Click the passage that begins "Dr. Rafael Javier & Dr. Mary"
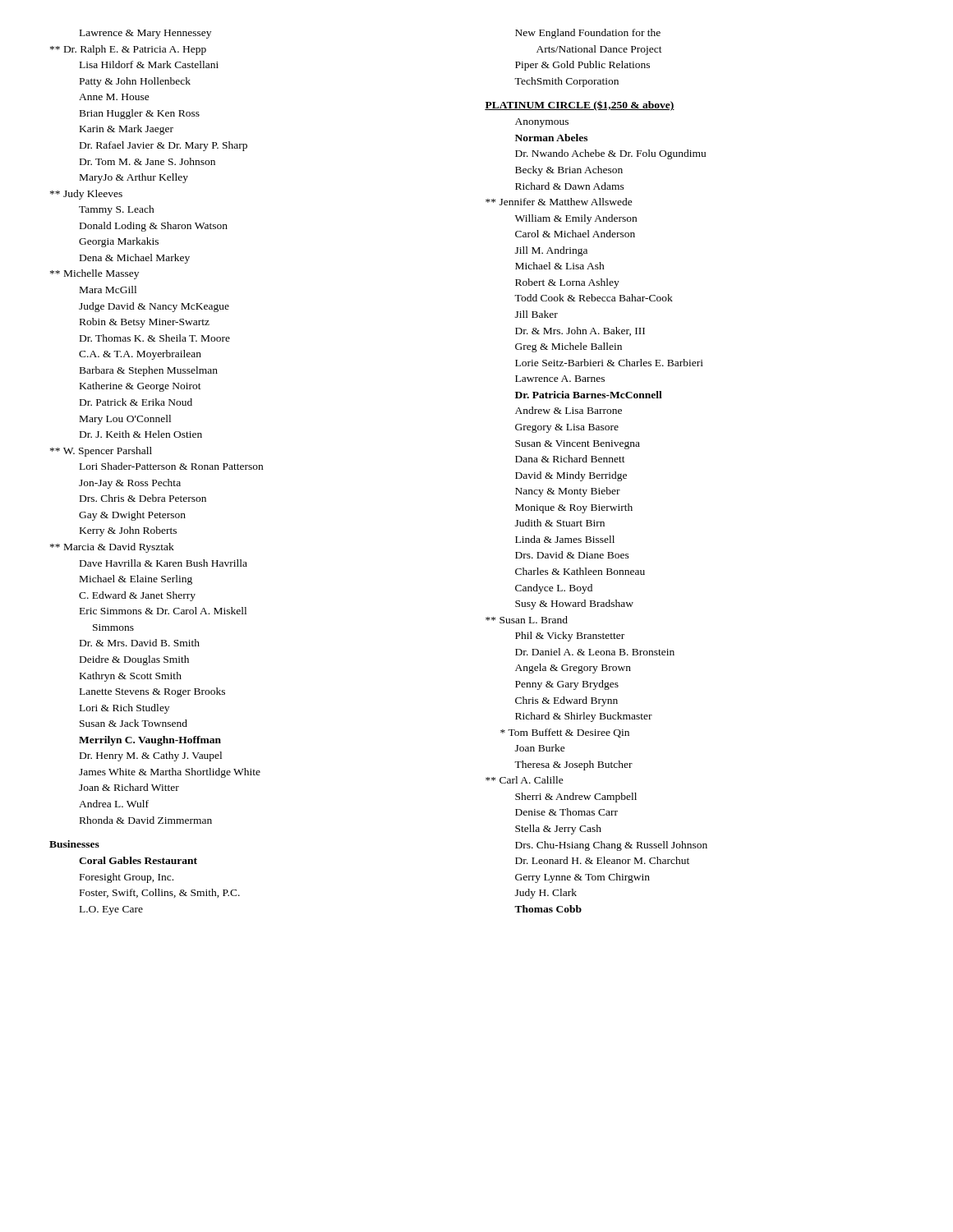953x1232 pixels. (148, 145)
